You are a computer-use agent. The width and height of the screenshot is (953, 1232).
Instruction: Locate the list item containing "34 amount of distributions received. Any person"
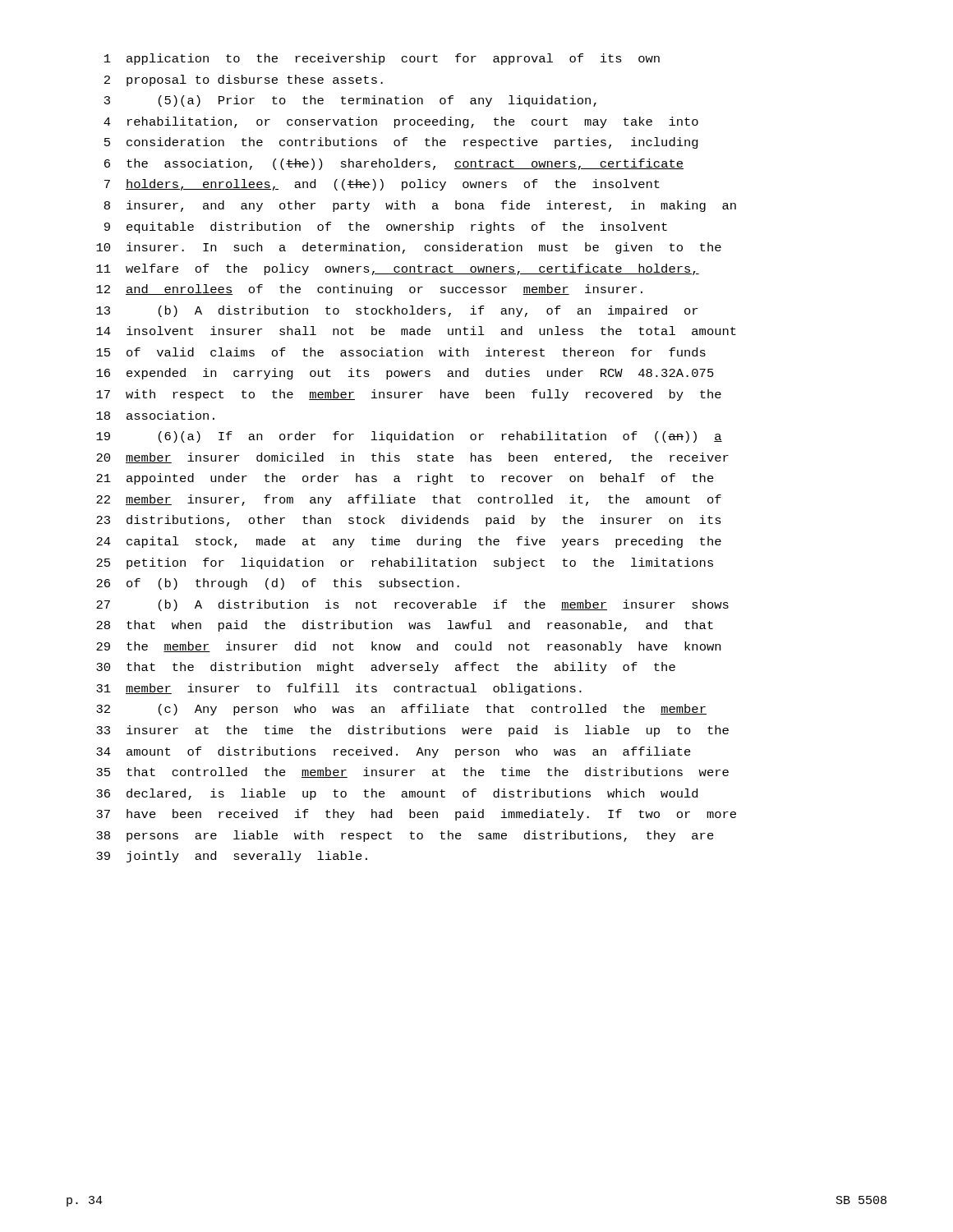point(476,753)
